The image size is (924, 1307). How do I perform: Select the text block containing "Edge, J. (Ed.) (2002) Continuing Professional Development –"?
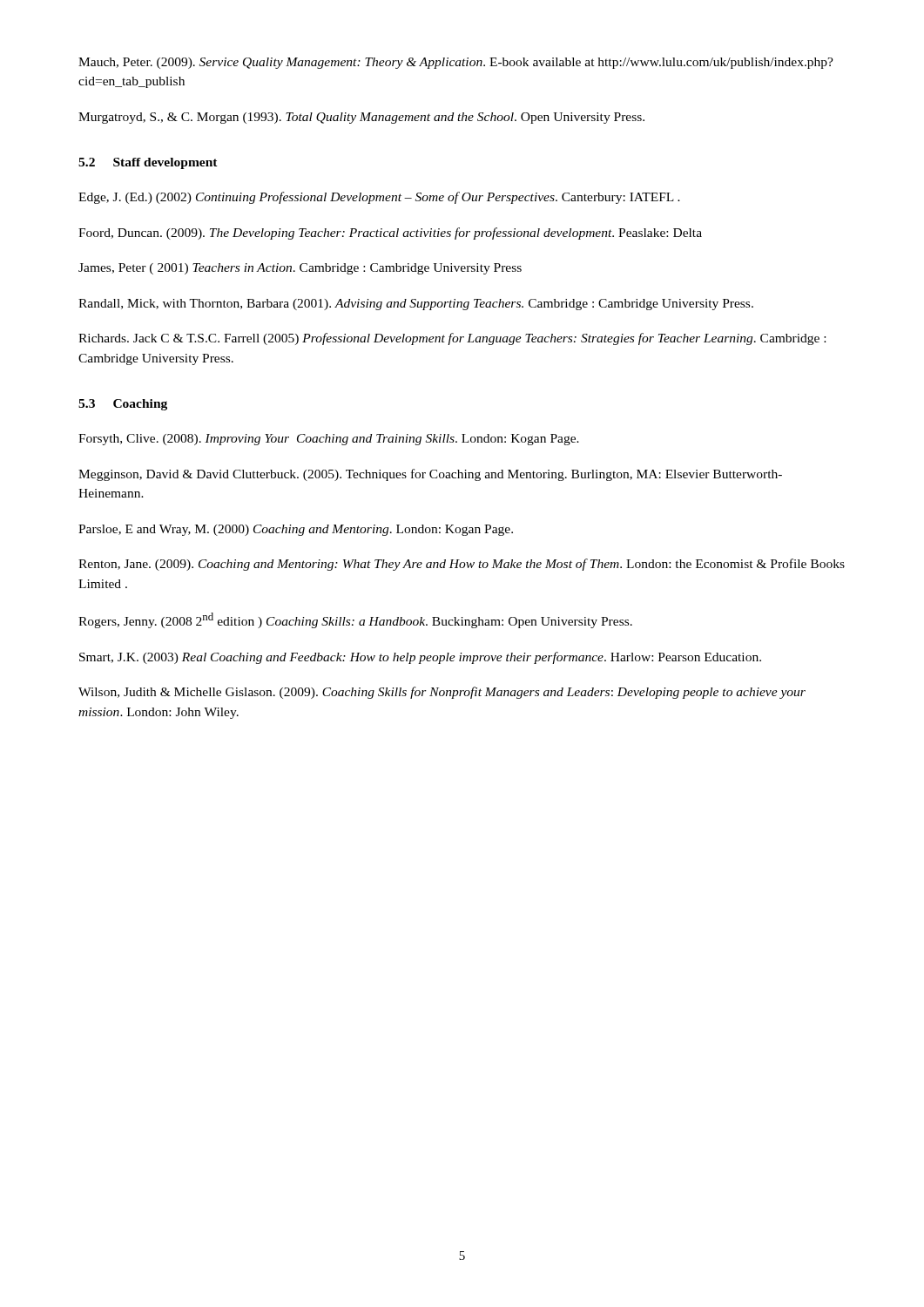(x=379, y=197)
